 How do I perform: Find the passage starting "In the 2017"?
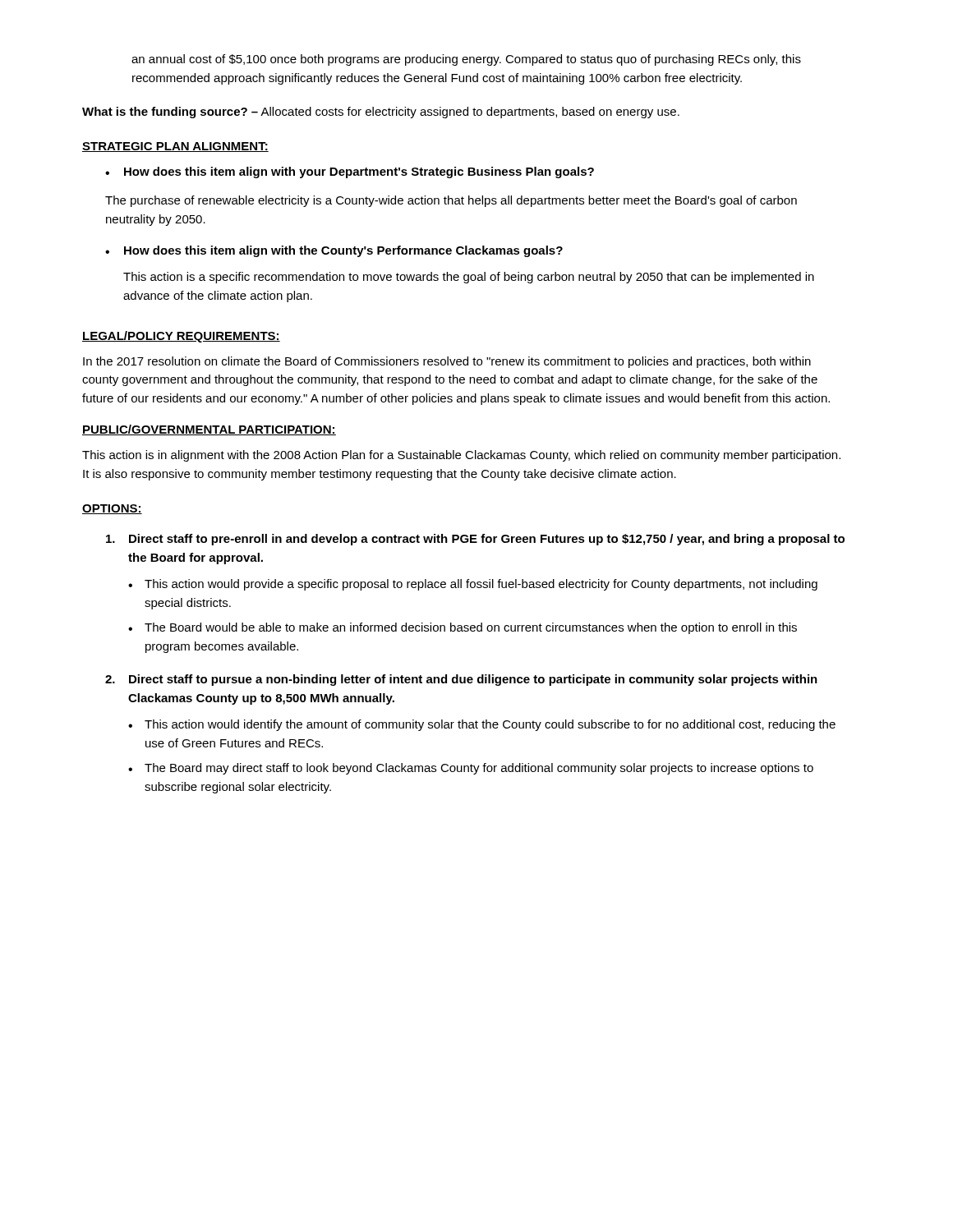pos(457,379)
